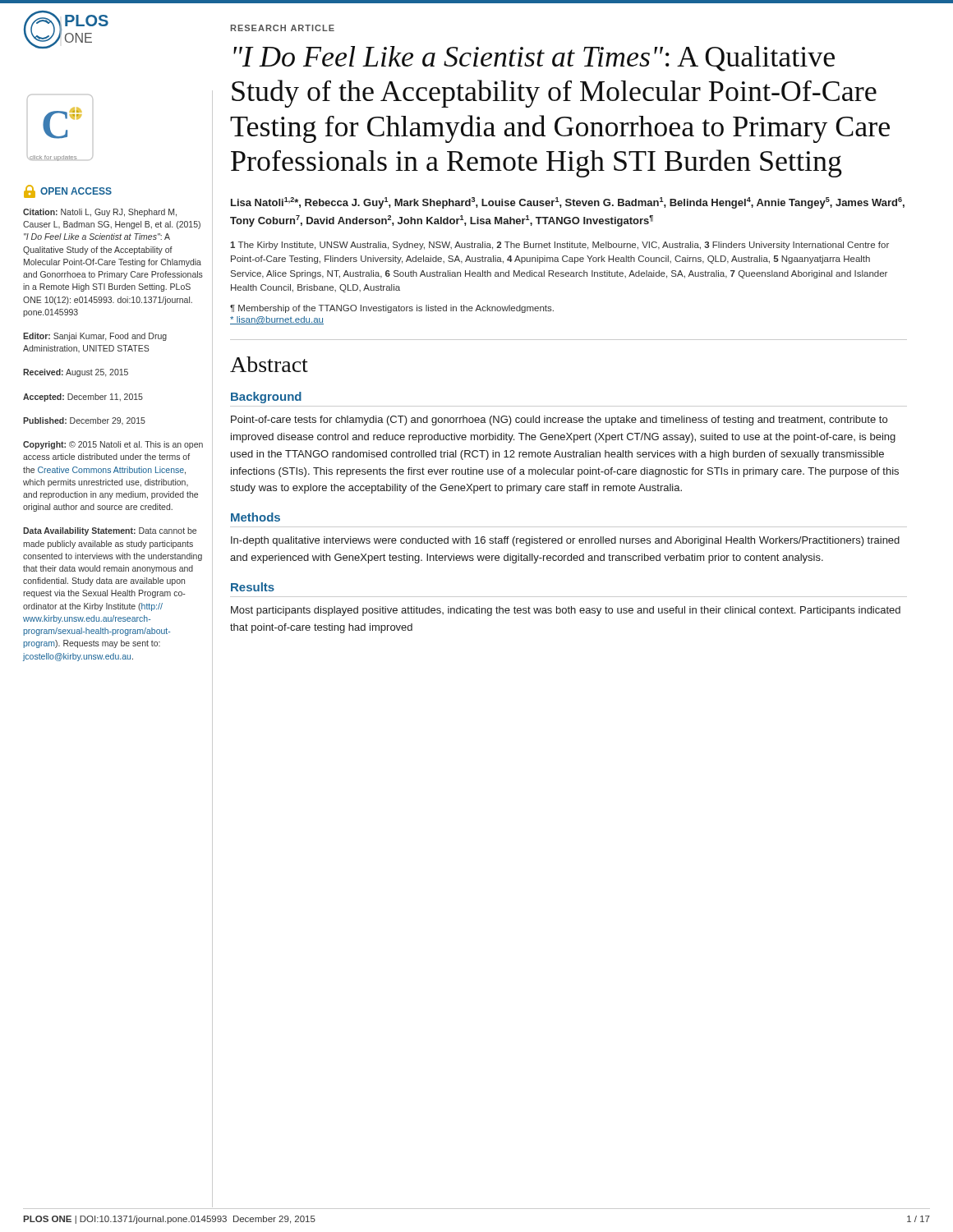Locate the text that reads "RESEARCH ARTICLE"
Image resolution: width=953 pixels, height=1232 pixels.
point(283,28)
